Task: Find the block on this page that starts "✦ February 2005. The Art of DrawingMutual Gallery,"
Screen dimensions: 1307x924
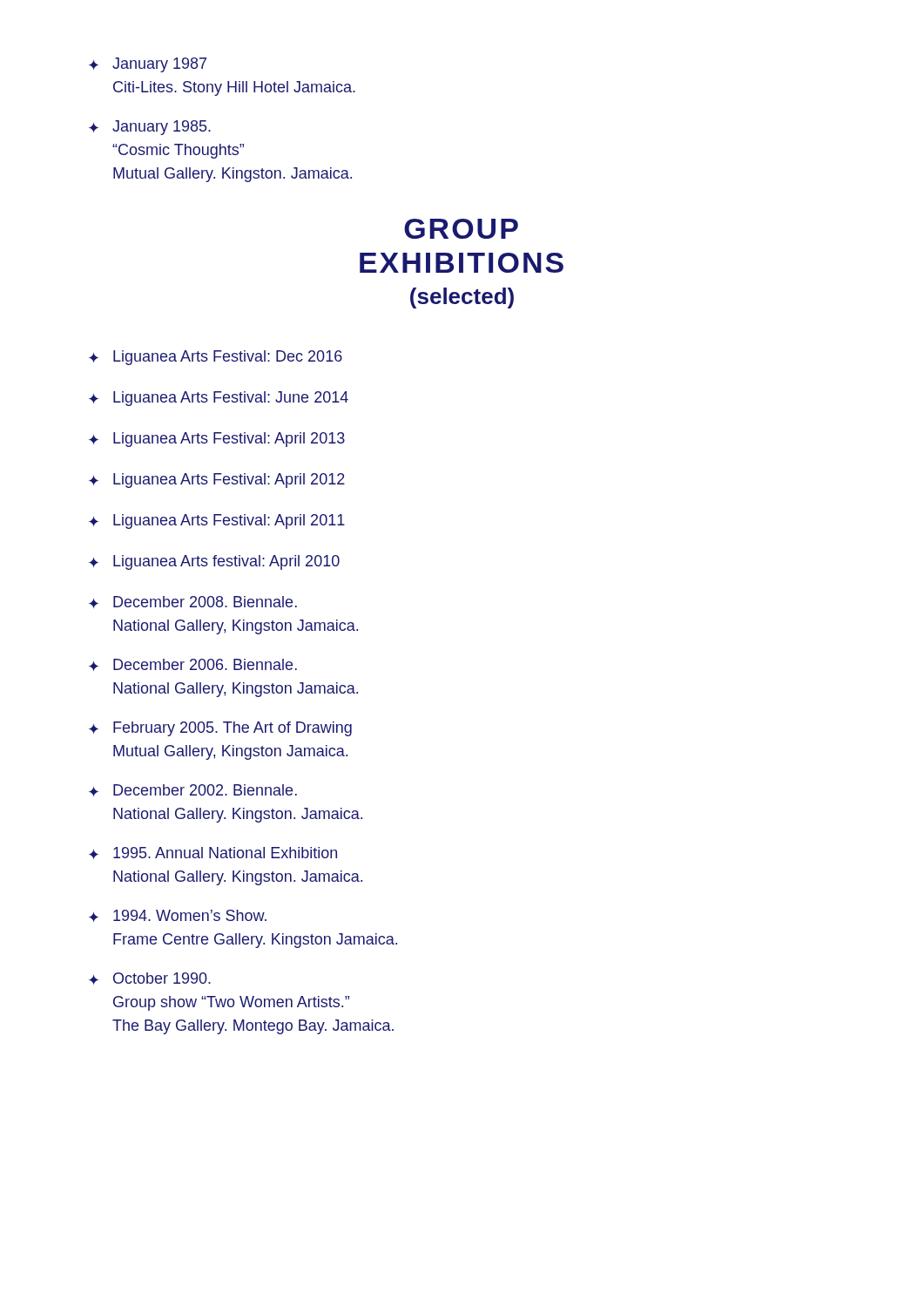Action: pos(220,729)
